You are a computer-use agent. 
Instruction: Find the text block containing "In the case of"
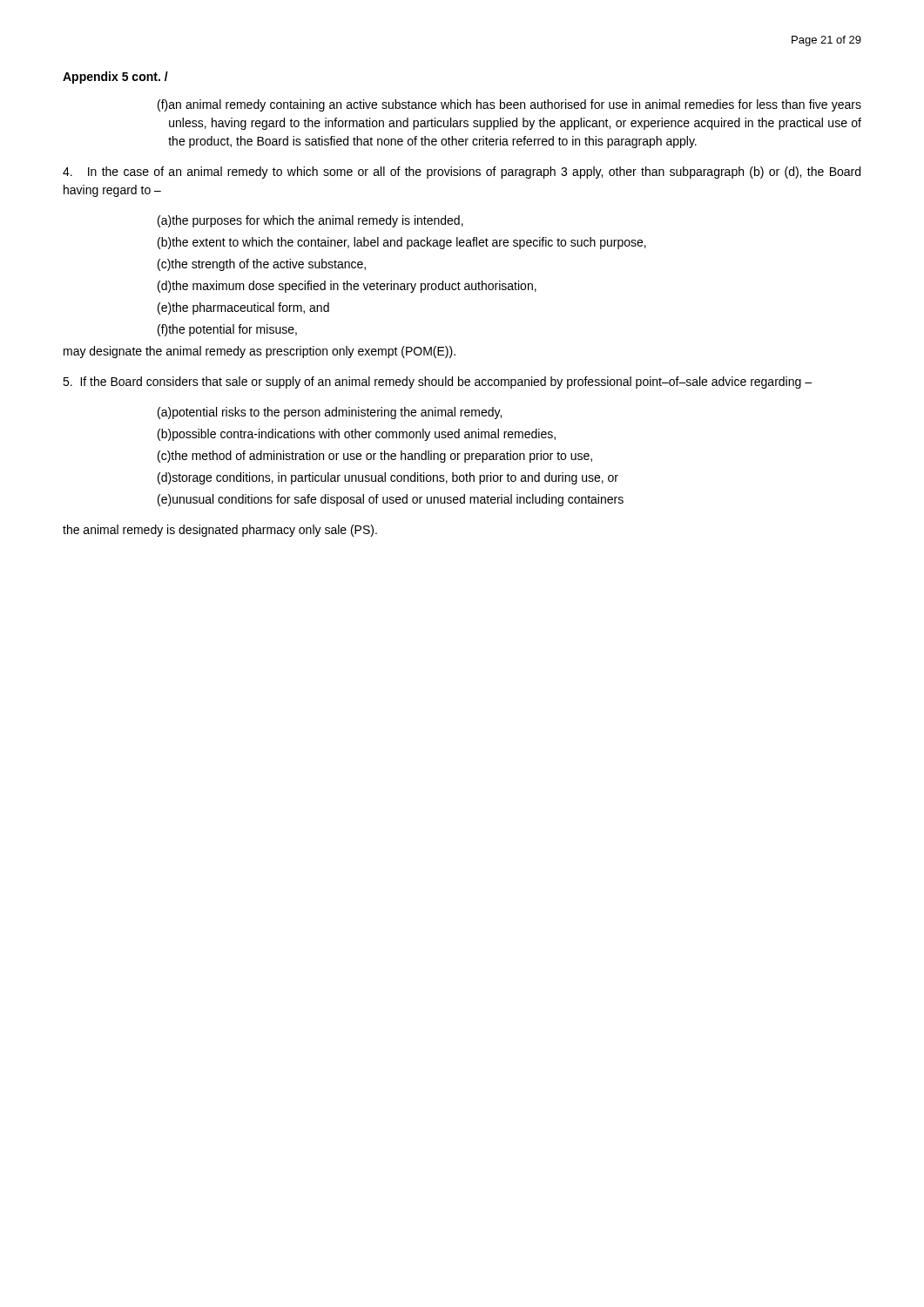462,181
